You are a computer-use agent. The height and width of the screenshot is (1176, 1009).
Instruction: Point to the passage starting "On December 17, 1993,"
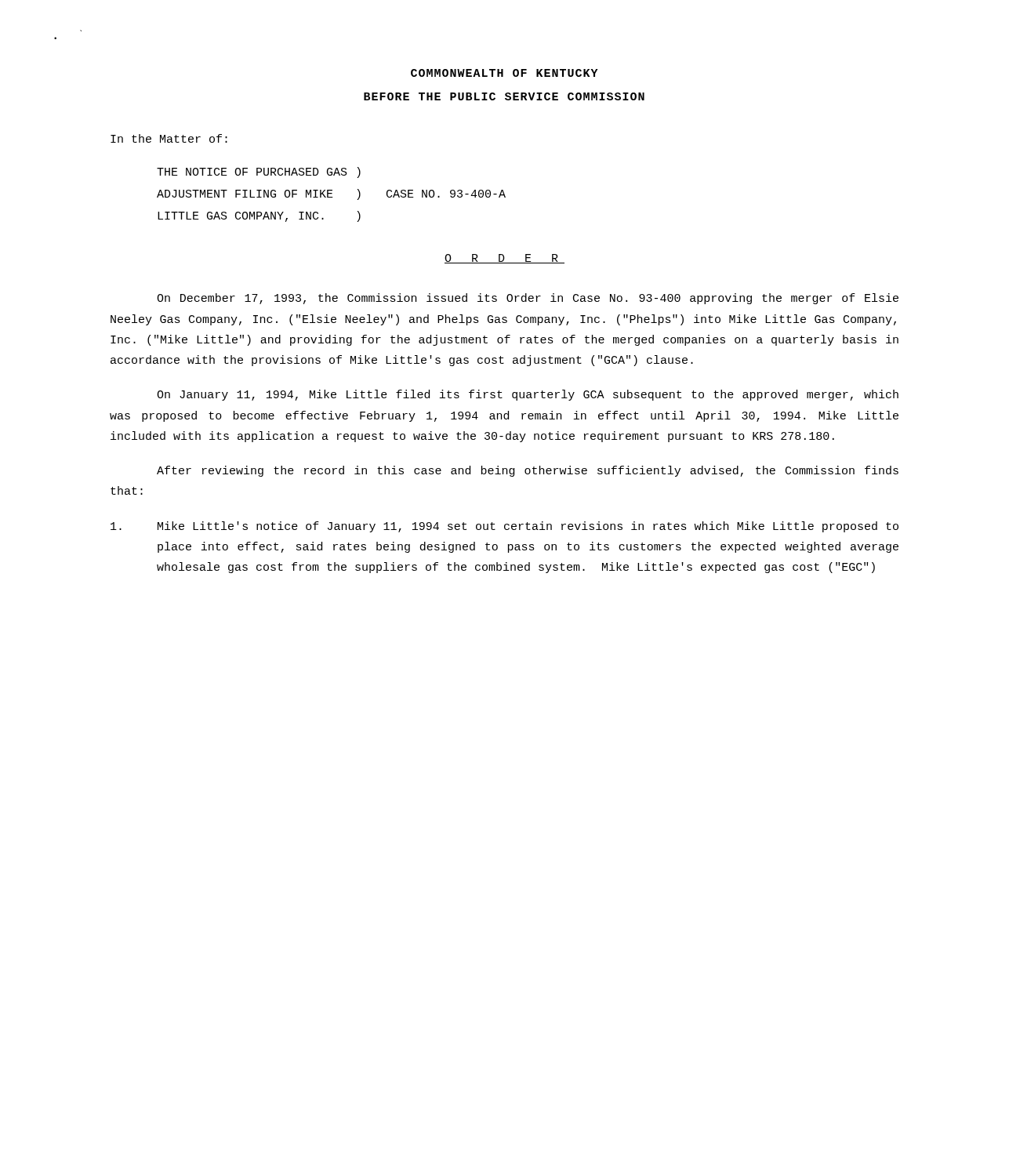(x=504, y=330)
